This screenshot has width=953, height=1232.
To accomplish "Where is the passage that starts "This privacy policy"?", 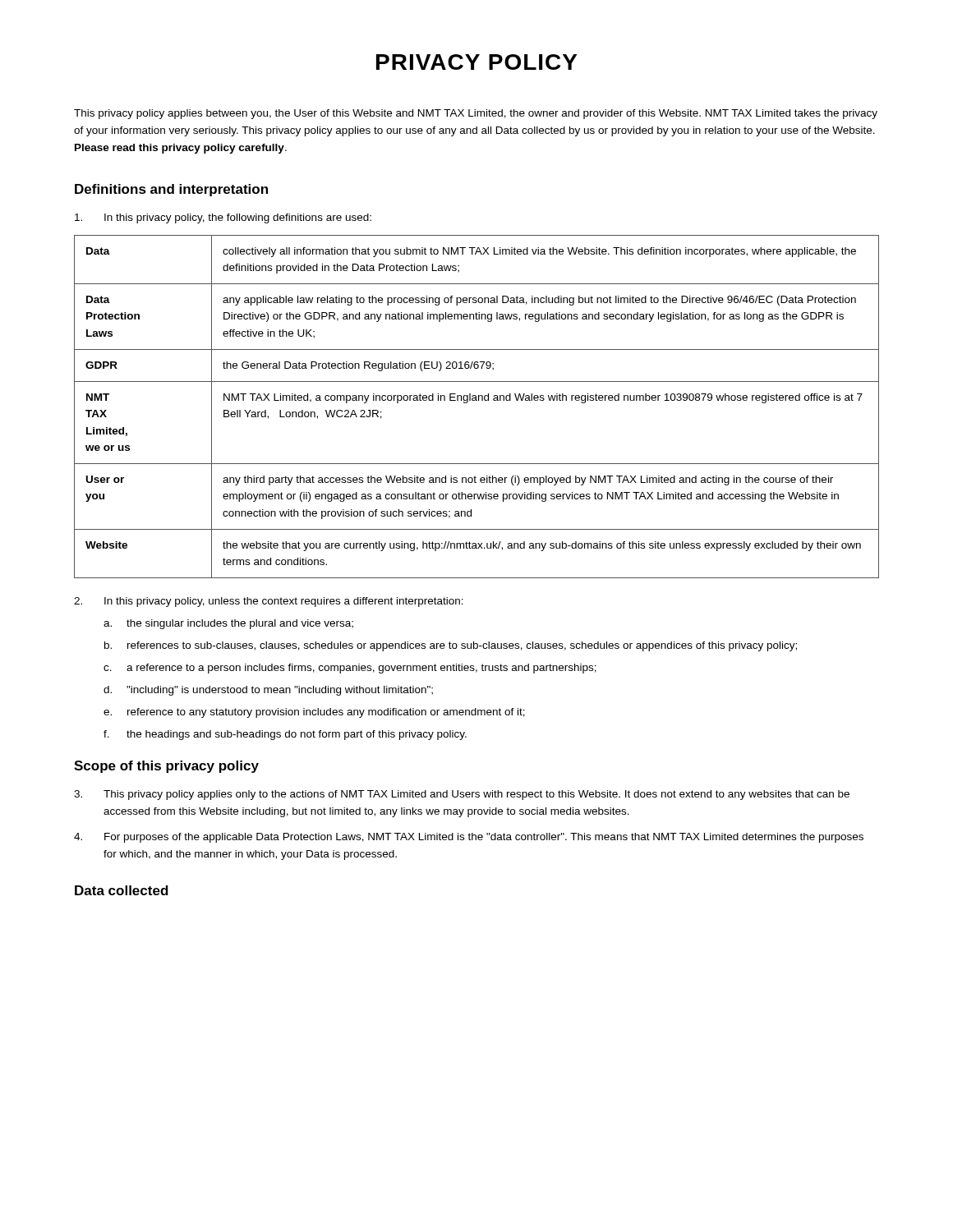I will pyautogui.click(x=476, y=130).
